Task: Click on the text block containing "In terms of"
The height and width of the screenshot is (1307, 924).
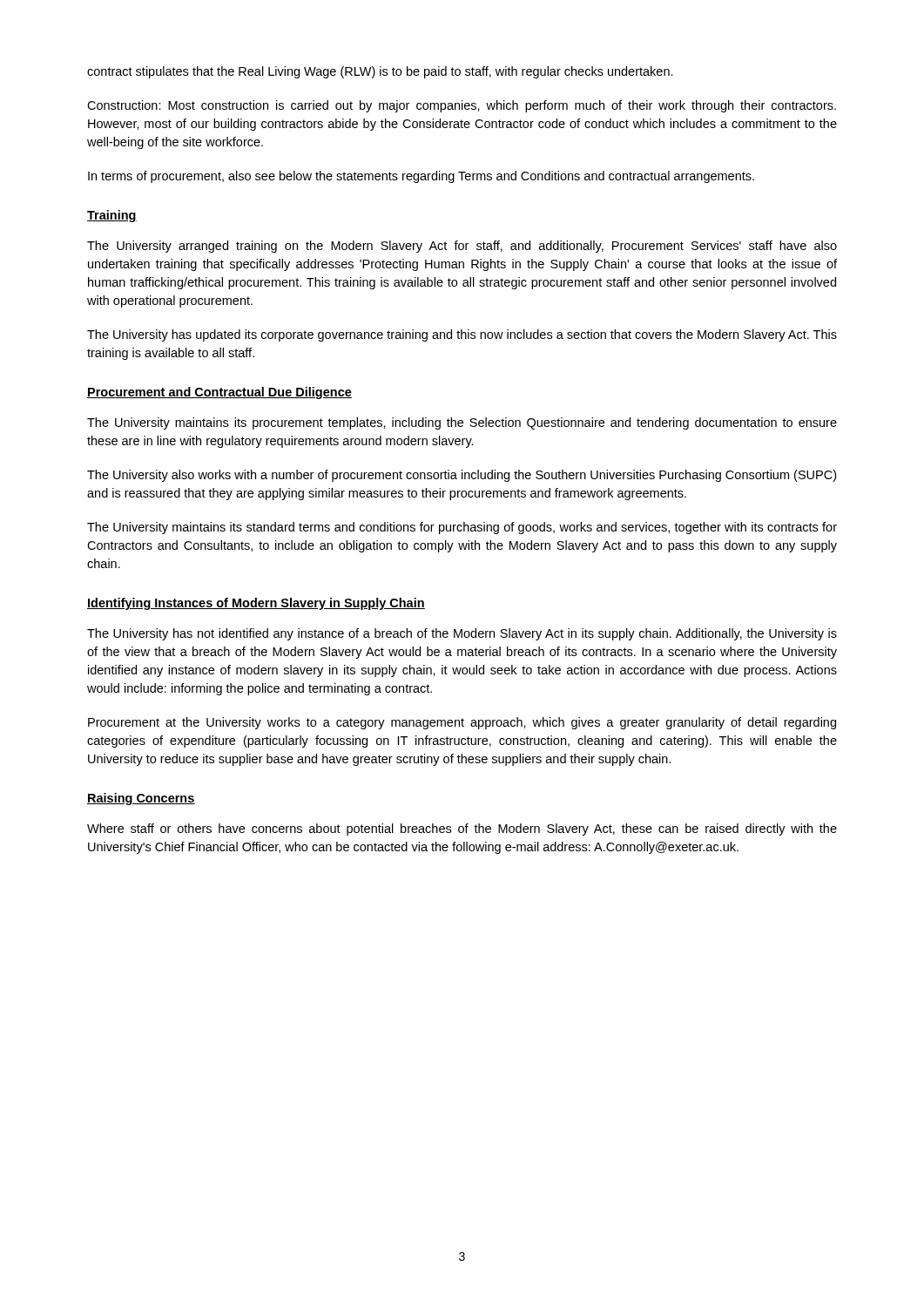Action: point(421,176)
